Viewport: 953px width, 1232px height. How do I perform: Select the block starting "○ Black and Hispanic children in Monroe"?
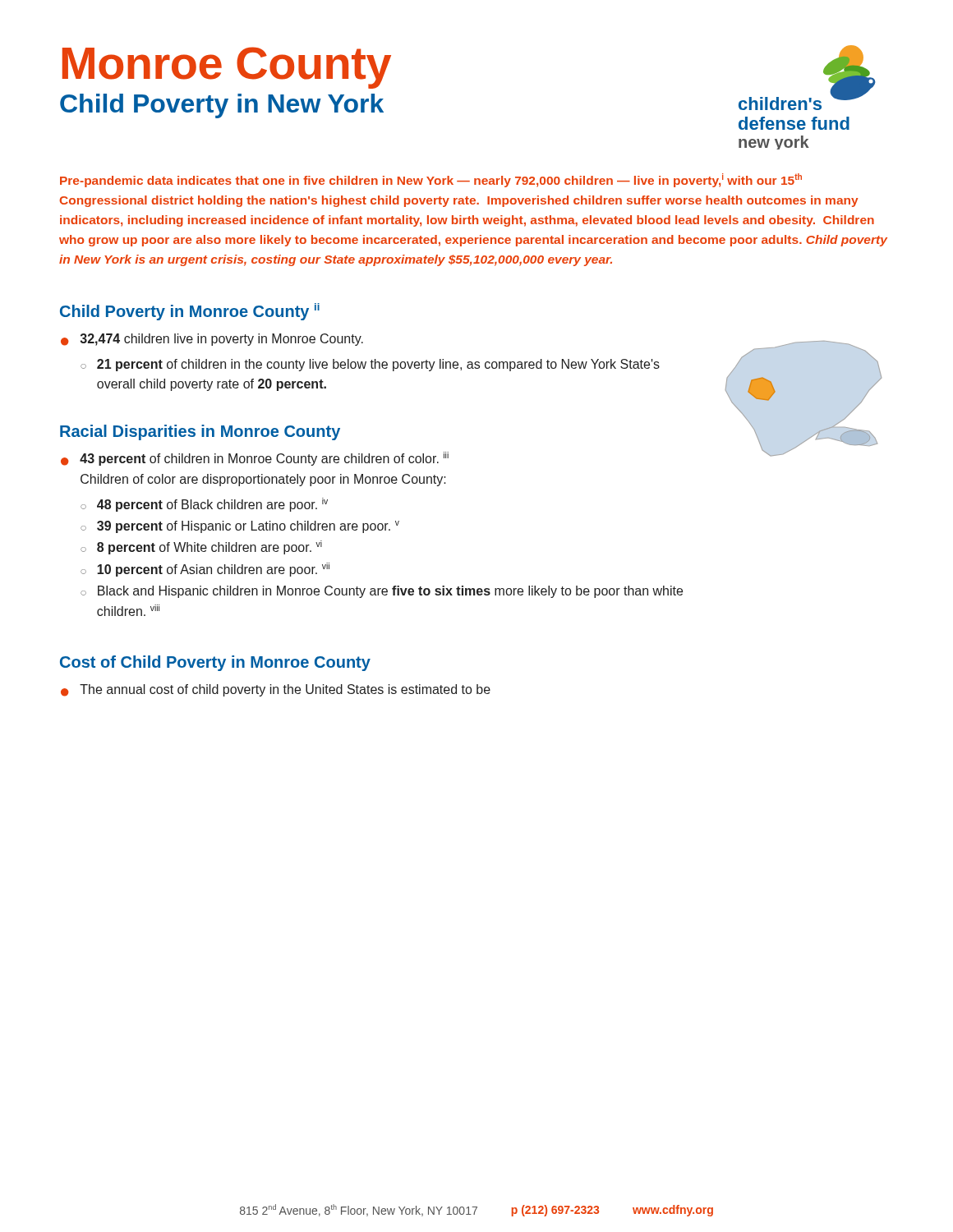389,602
